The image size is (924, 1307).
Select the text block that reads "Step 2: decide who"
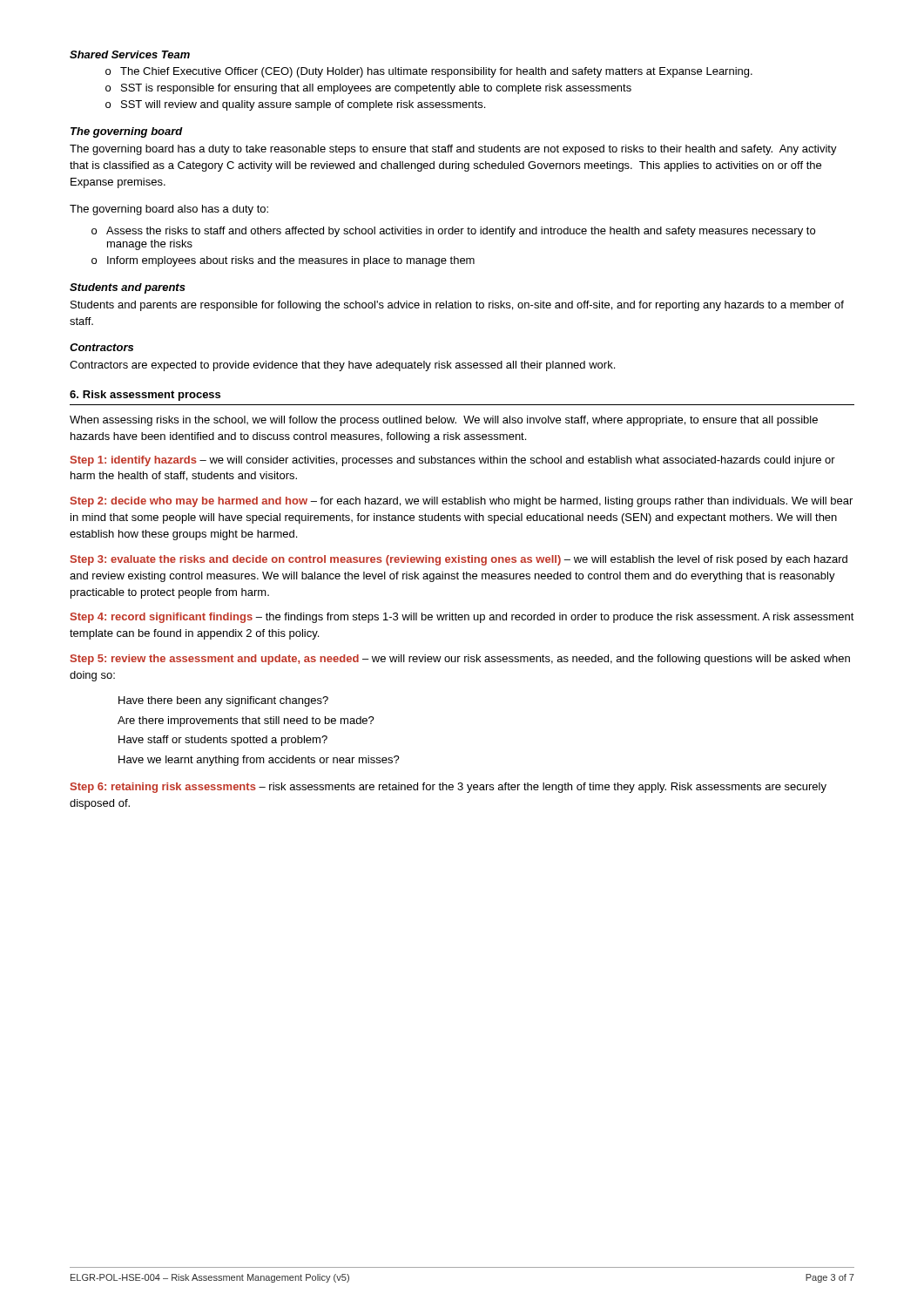point(461,517)
